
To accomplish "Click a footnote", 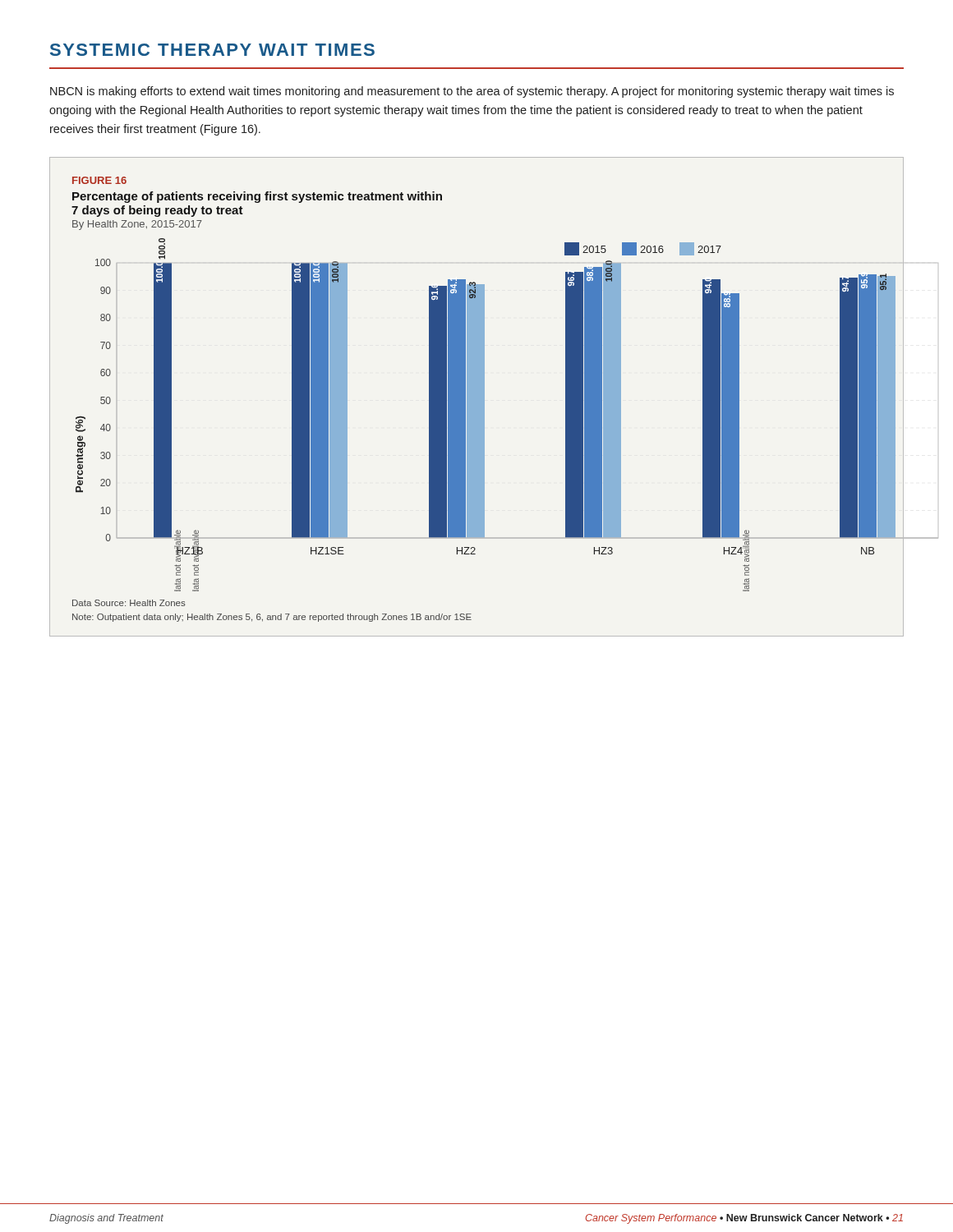I will (x=272, y=610).
